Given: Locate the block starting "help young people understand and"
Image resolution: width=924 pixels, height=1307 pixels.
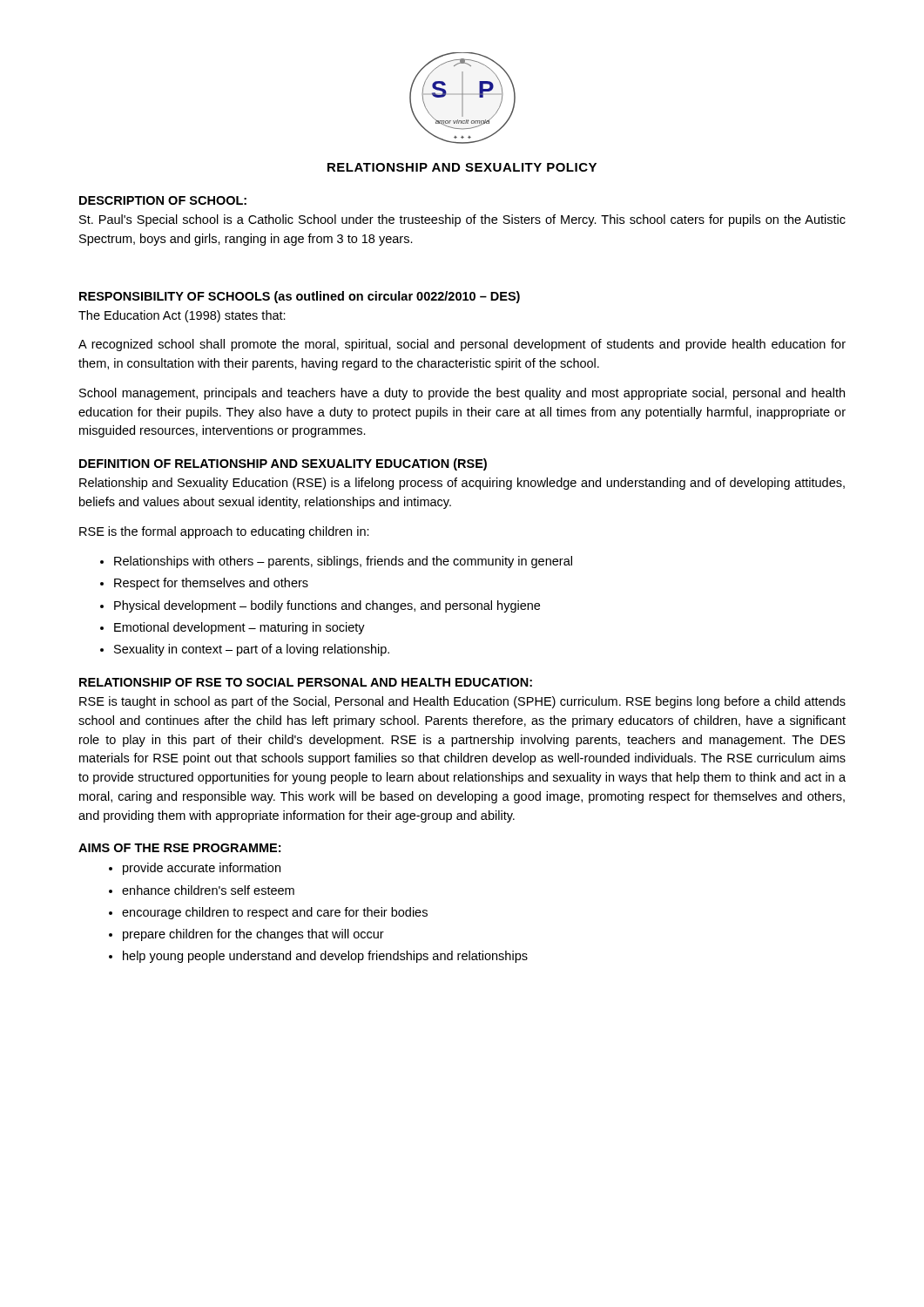Looking at the screenshot, I should tap(325, 956).
